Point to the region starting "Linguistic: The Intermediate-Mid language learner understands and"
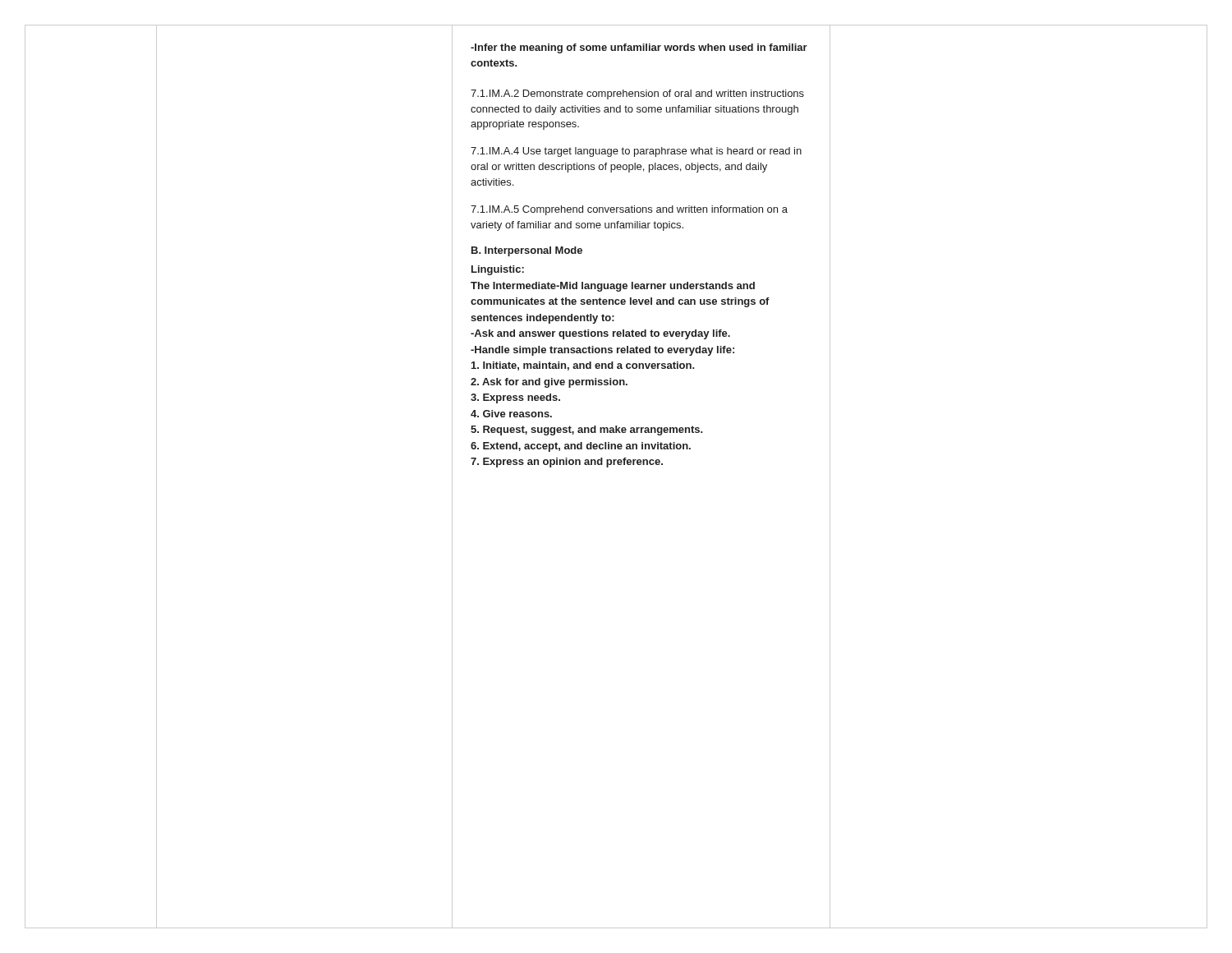The height and width of the screenshot is (953, 1232). point(620,366)
